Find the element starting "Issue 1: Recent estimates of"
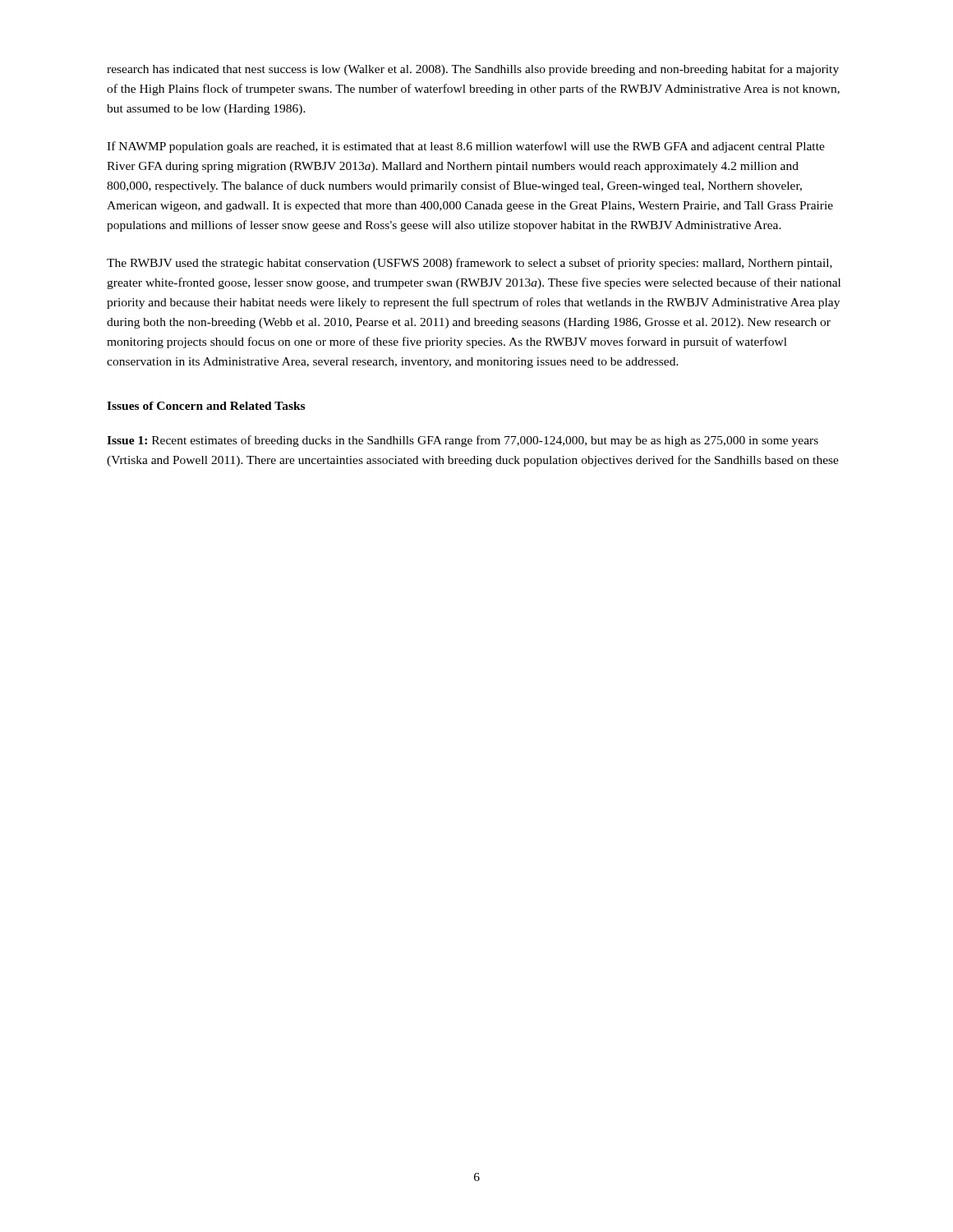This screenshot has height=1232, width=953. 473,450
